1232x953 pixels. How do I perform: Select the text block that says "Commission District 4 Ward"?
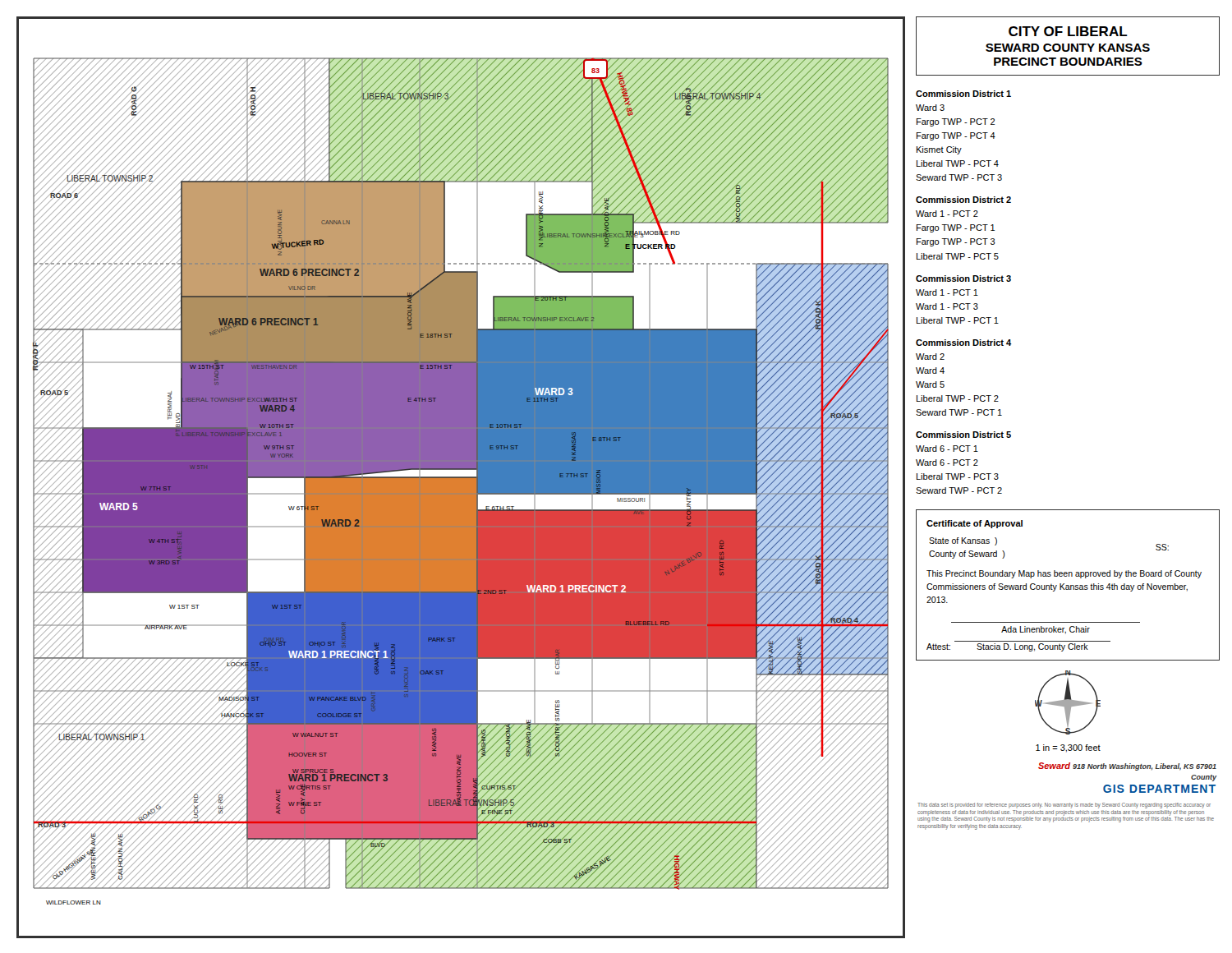click(964, 343)
